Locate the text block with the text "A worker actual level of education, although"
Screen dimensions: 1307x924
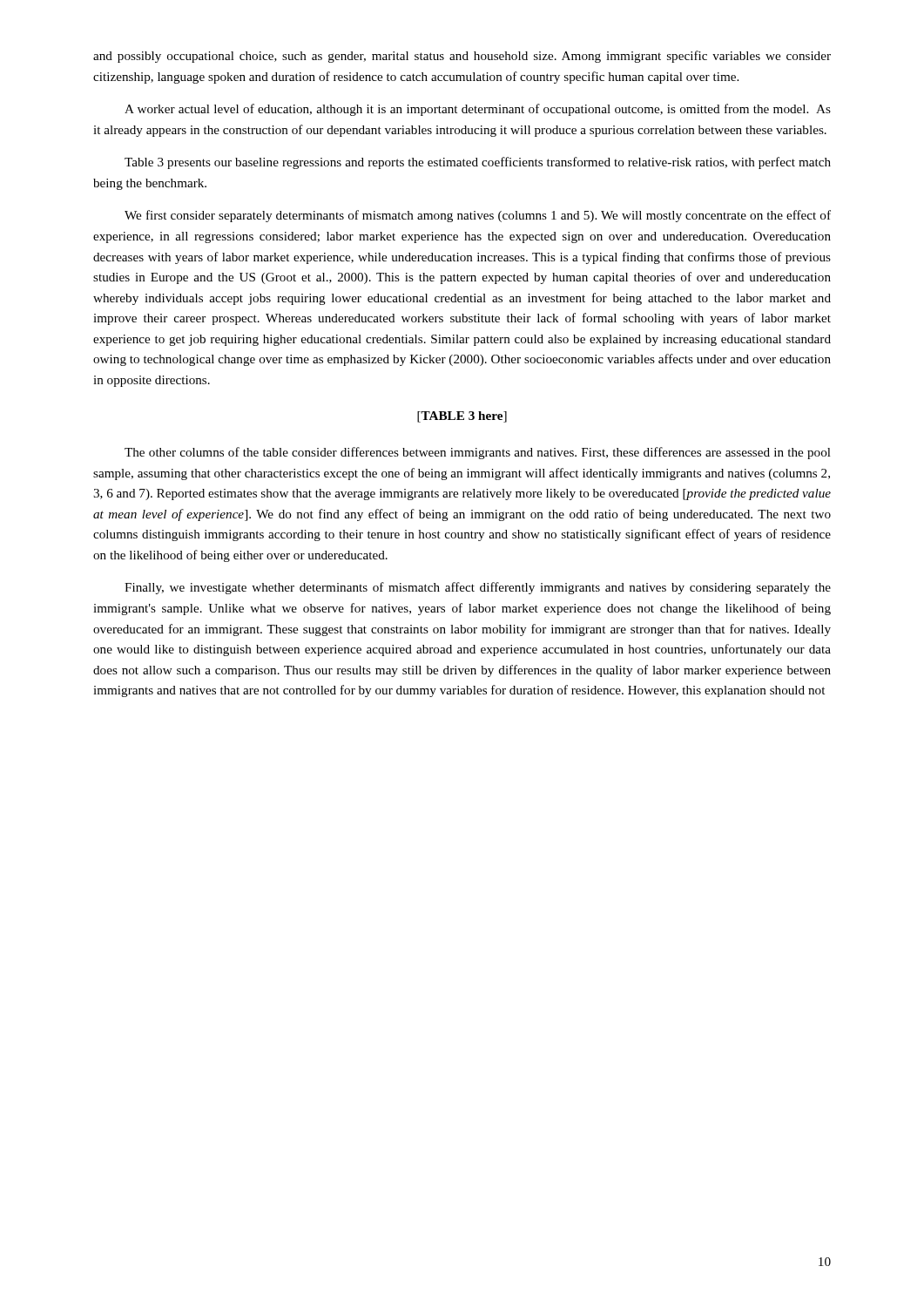point(462,119)
